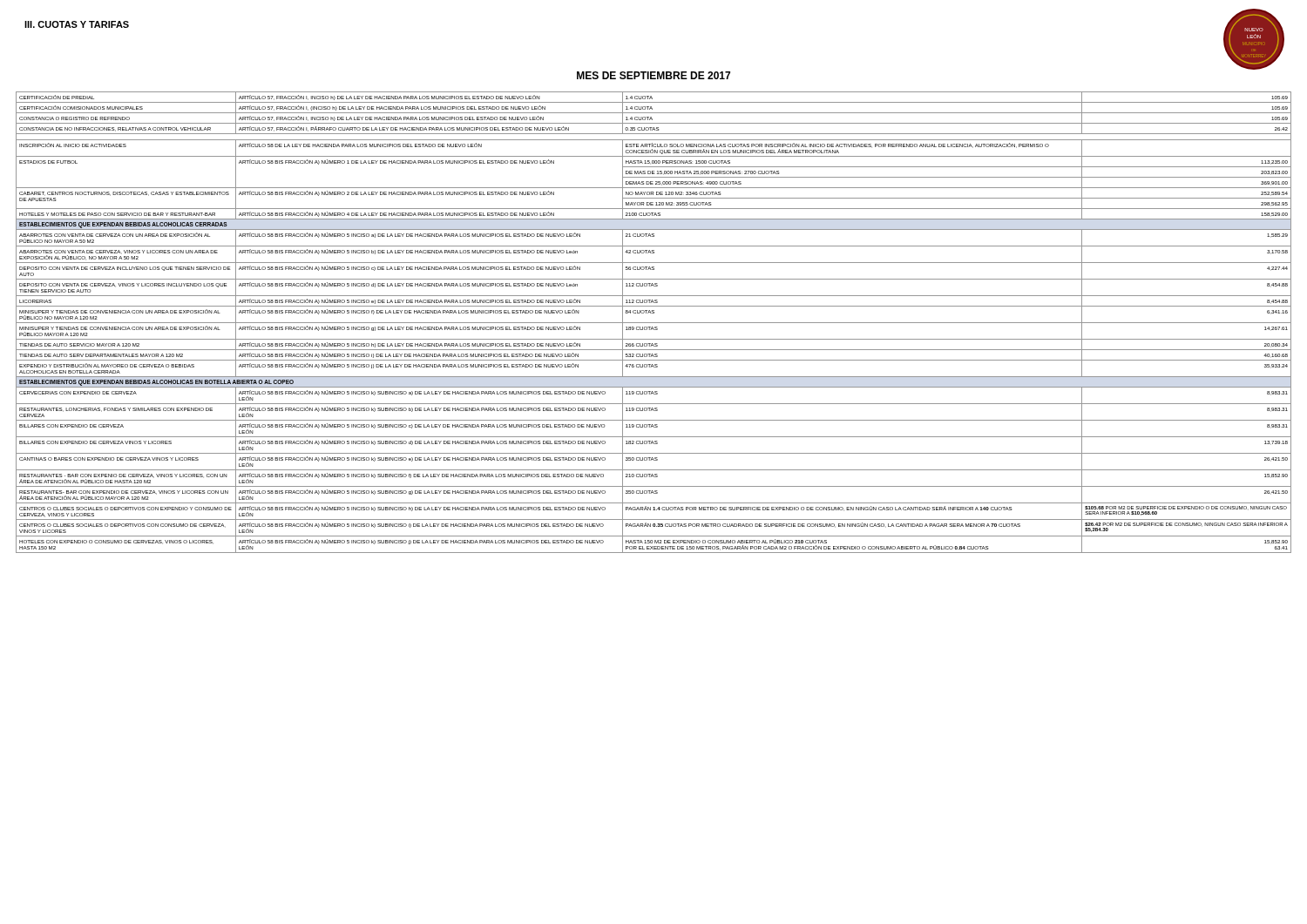Find "III. CUOTAS Y TARIFAS" on this page

click(x=77, y=24)
